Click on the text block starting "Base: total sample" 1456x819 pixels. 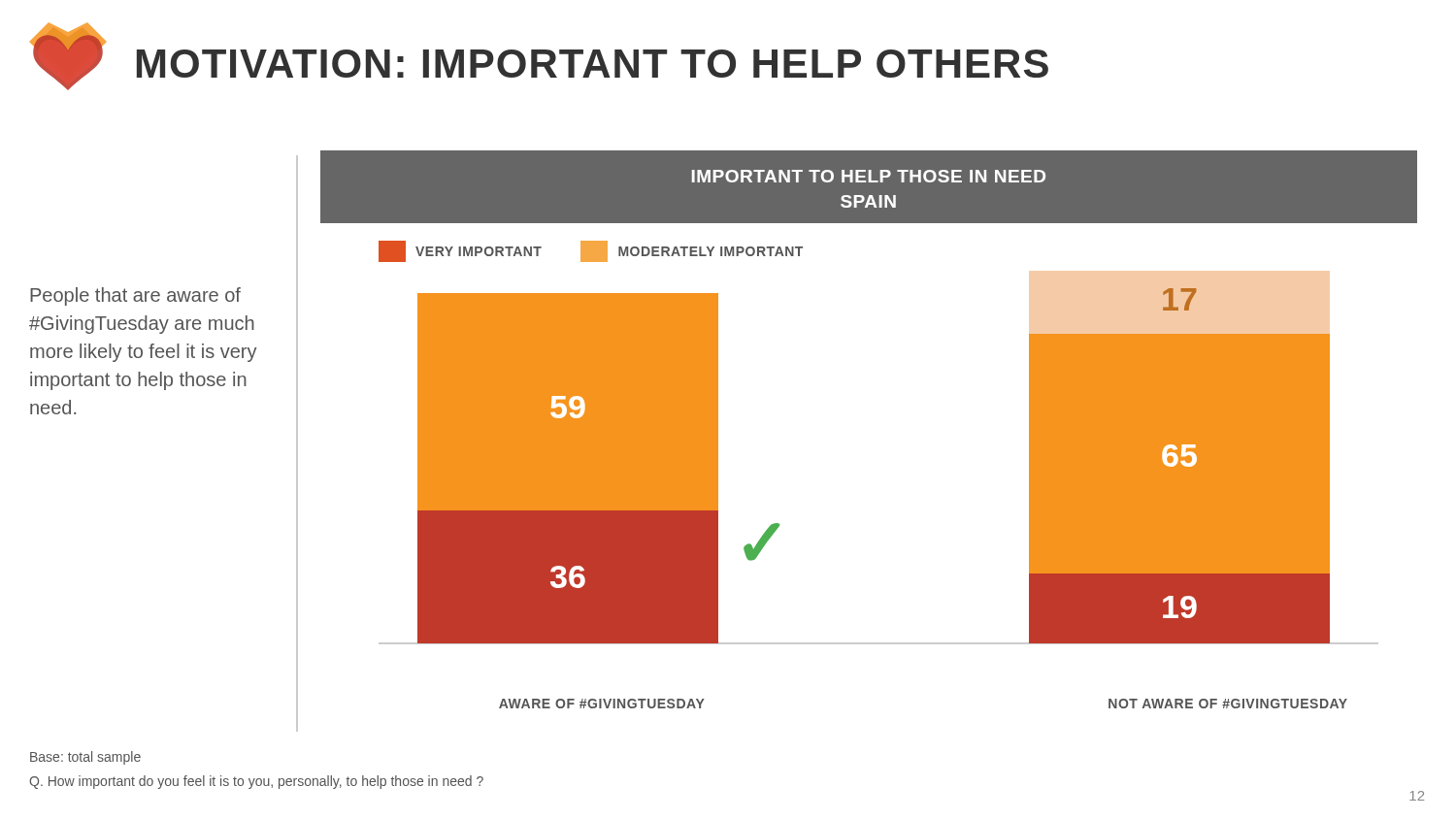[85, 757]
